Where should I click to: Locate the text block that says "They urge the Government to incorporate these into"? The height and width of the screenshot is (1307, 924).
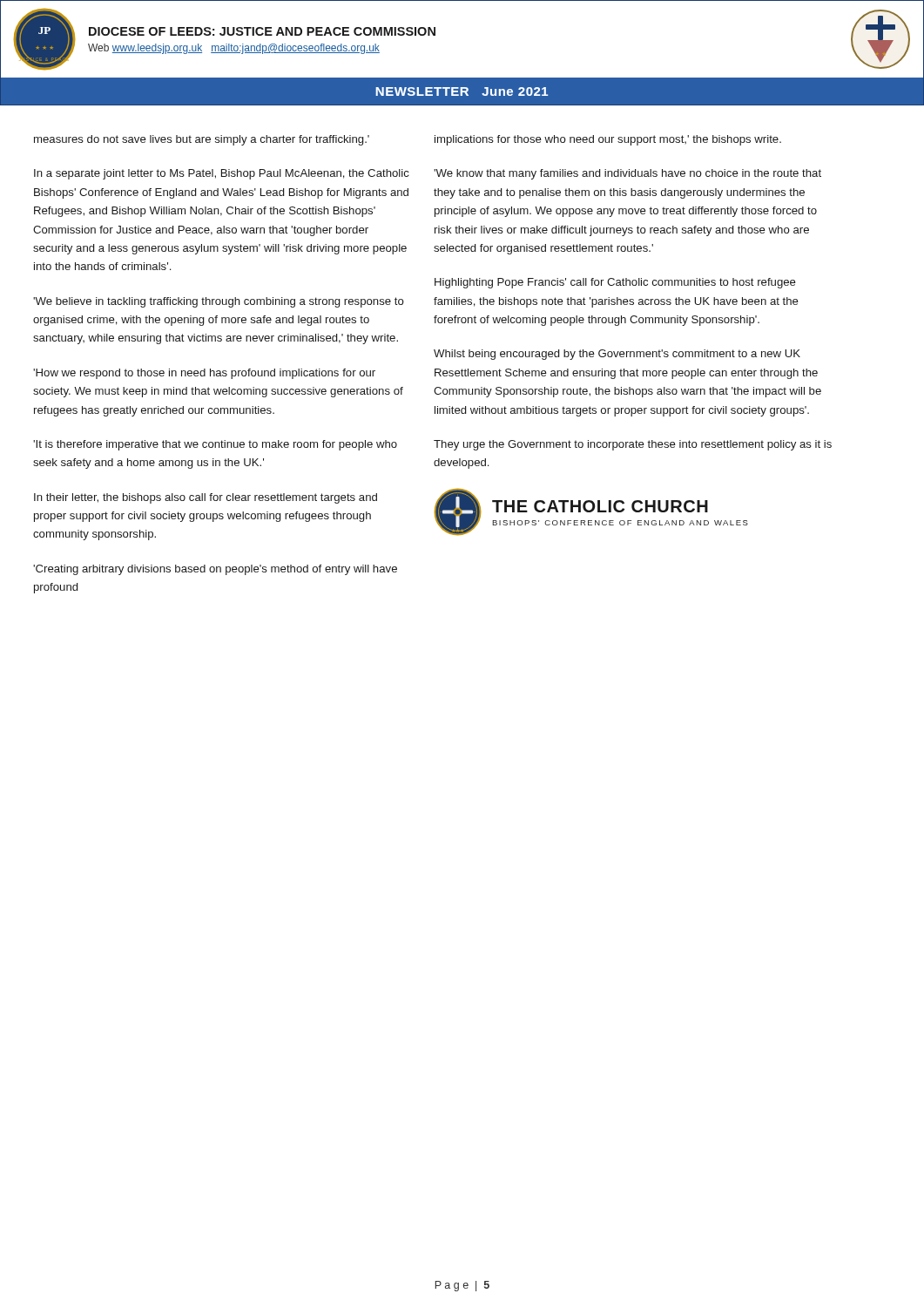tap(633, 453)
